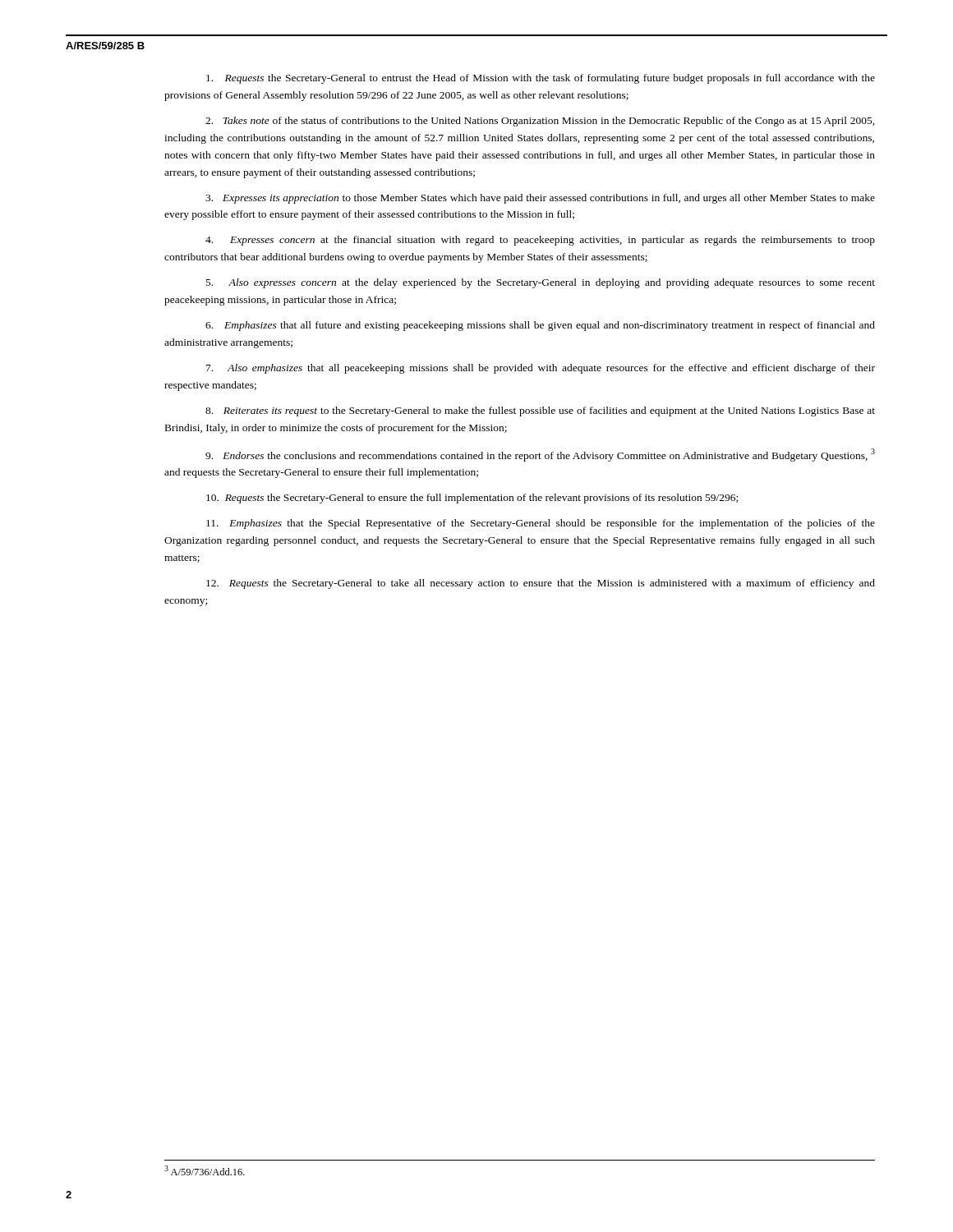
Task: Find the text block starting "10. Requests the Secretary-General to ensure"
Action: 472,497
